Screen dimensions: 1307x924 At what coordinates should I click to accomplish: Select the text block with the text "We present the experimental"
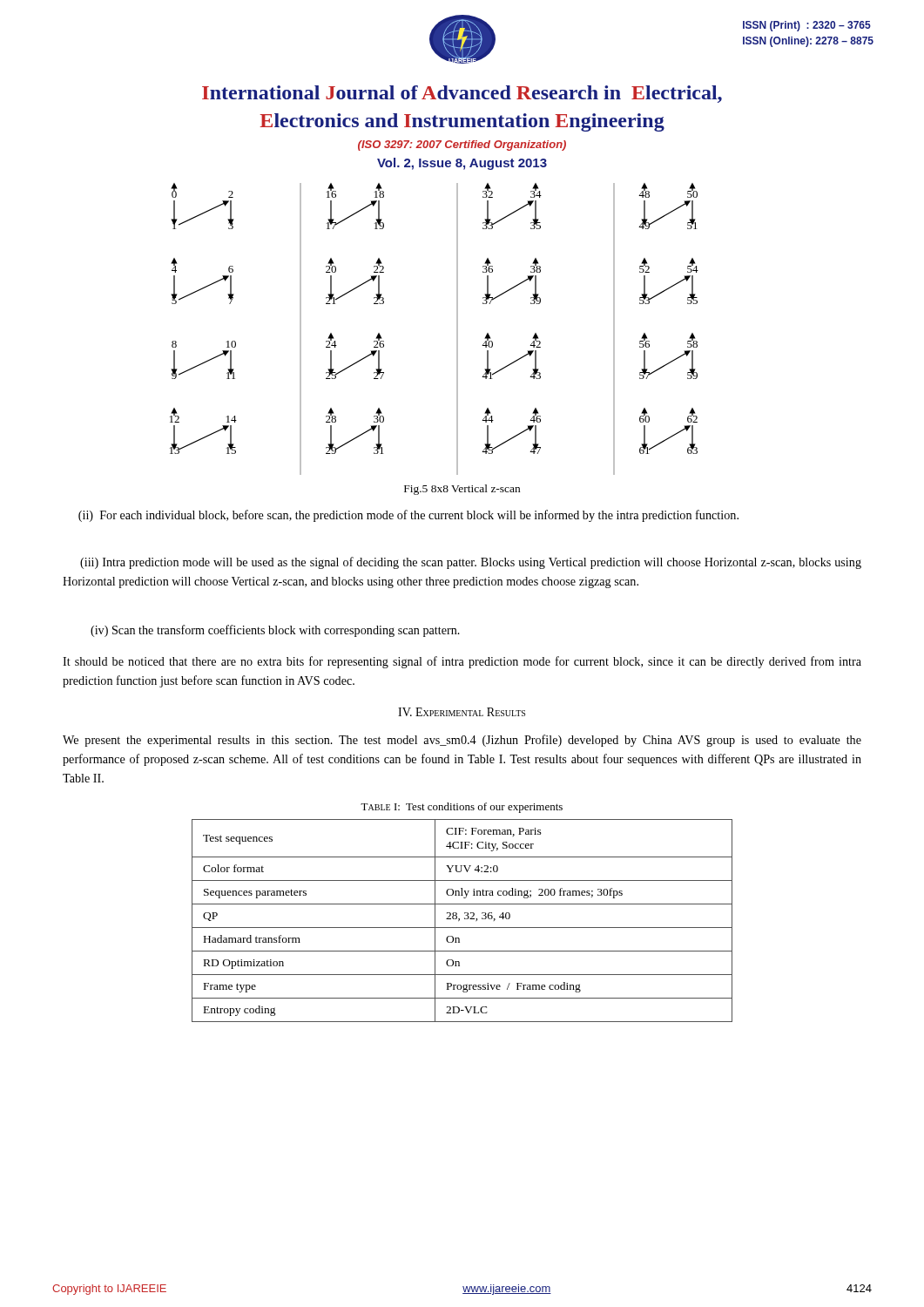pos(462,759)
